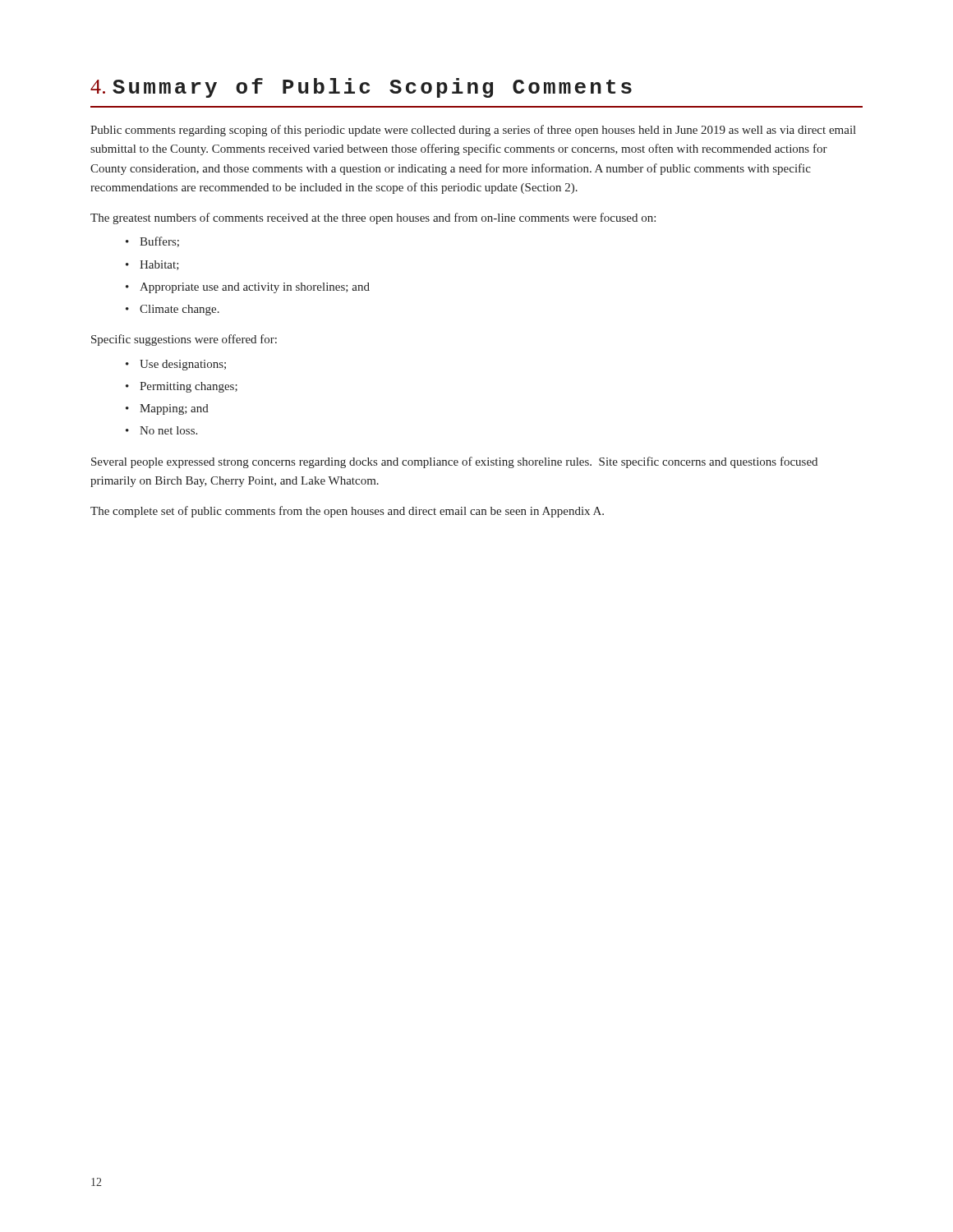Click where it says "Permitting changes;"
Viewport: 953px width, 1232px height.
point(189,386)
